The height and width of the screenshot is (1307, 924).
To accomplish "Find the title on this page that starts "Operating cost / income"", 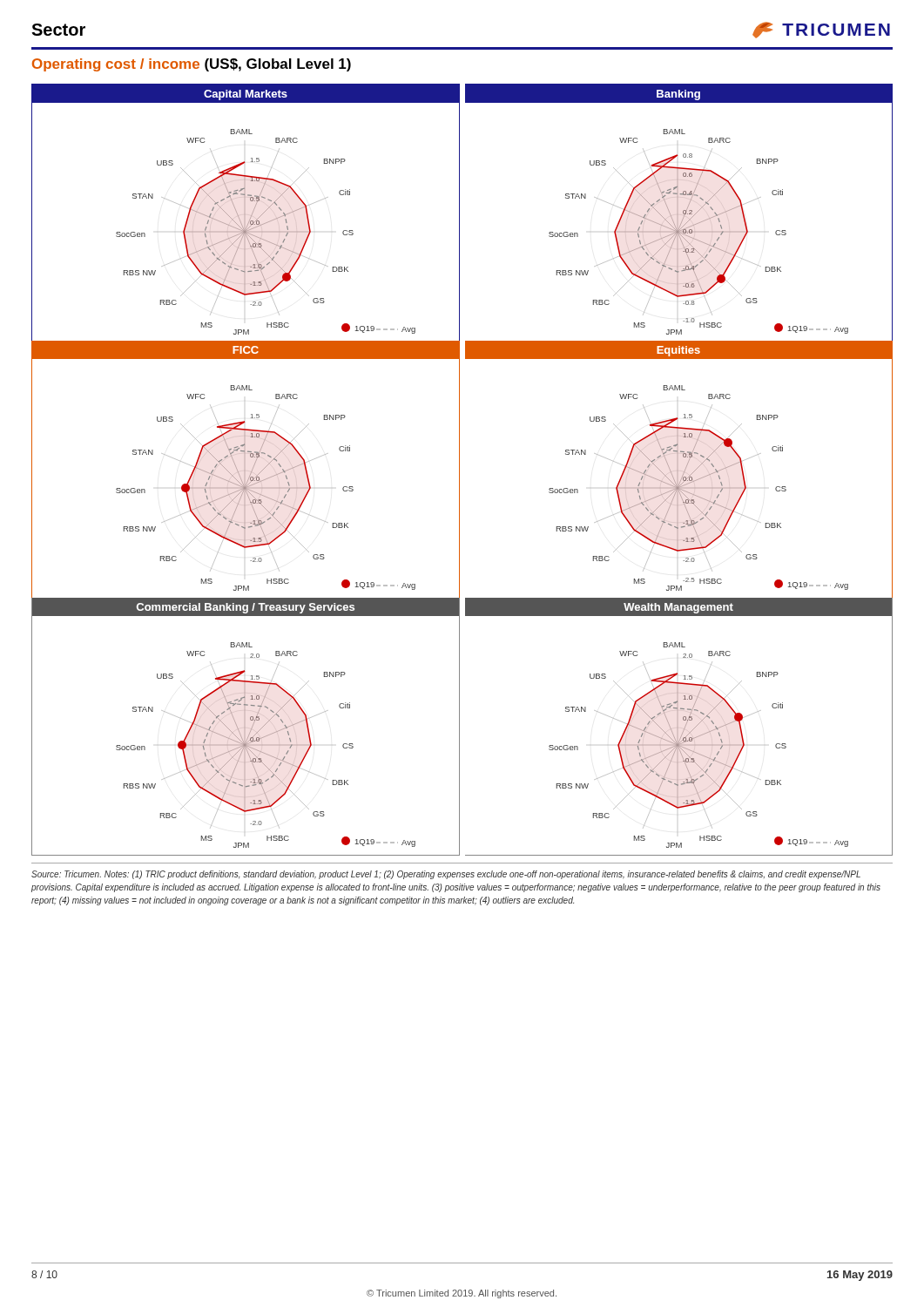I will click(x=191, y=64).
